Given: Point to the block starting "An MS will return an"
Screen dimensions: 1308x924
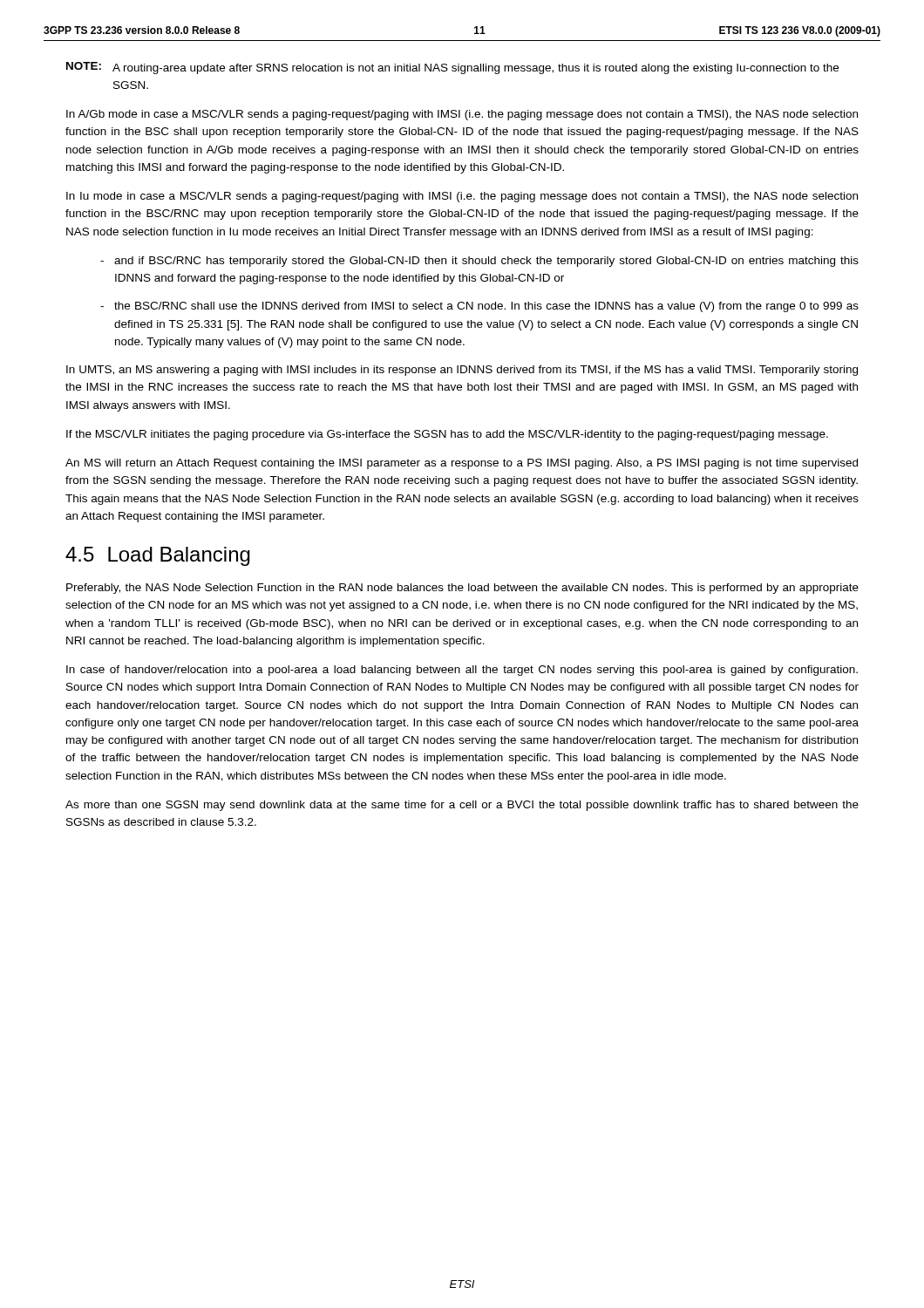Looking at the screenshot, I should click(462, 489).
